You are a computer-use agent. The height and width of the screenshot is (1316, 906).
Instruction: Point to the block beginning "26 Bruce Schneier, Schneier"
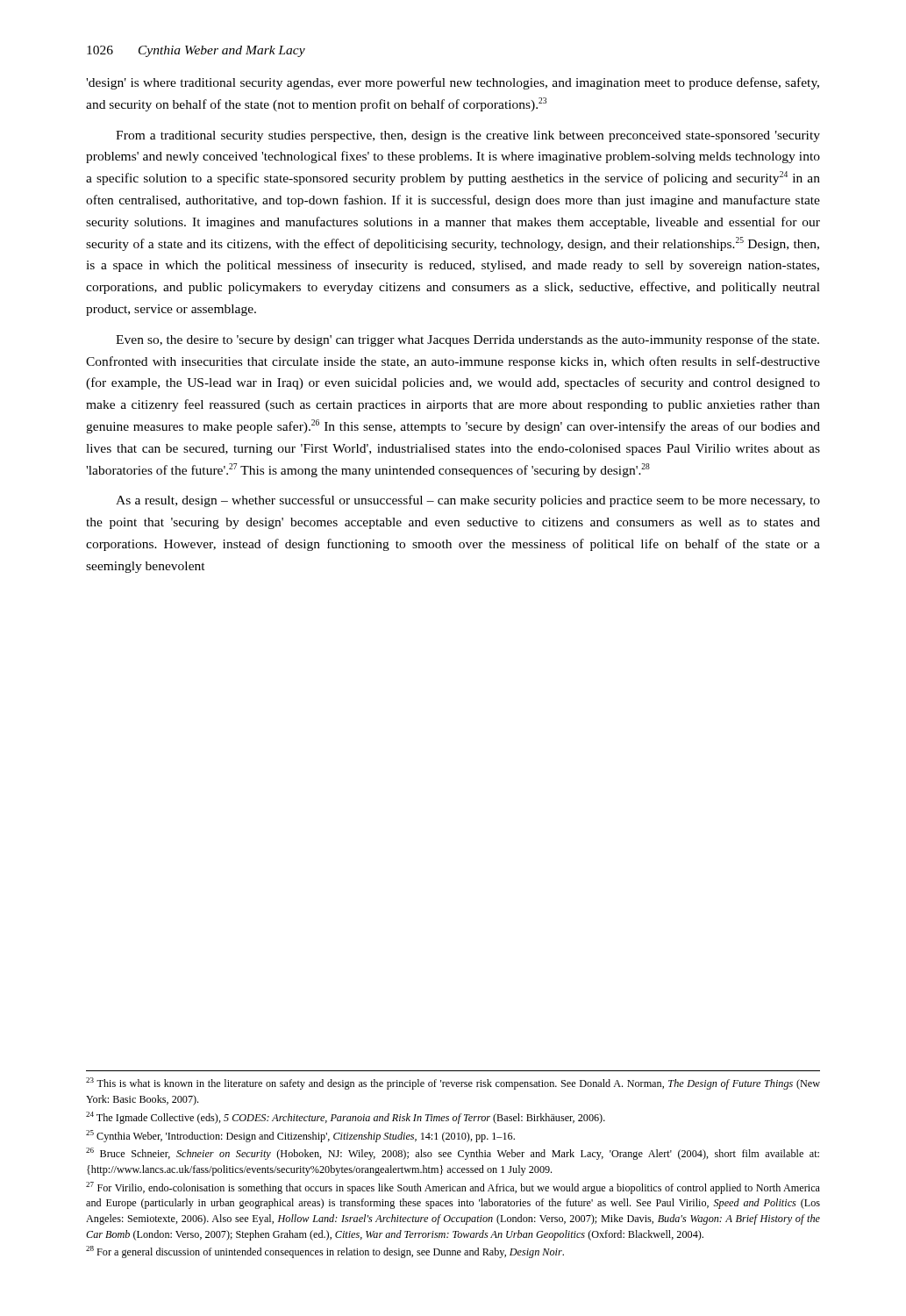pos(453,1161)
